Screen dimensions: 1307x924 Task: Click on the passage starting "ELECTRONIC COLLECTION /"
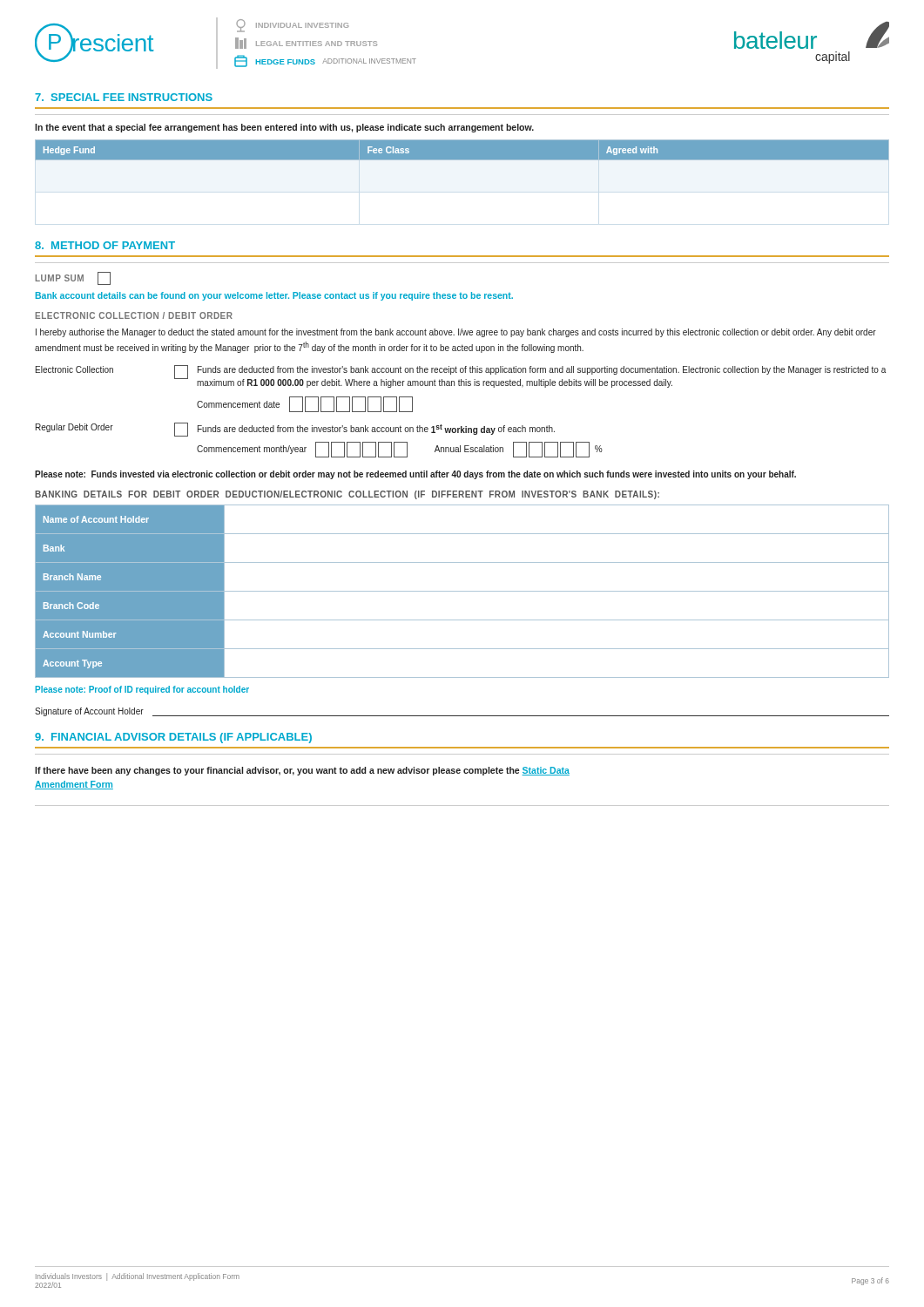click(134, 316)
